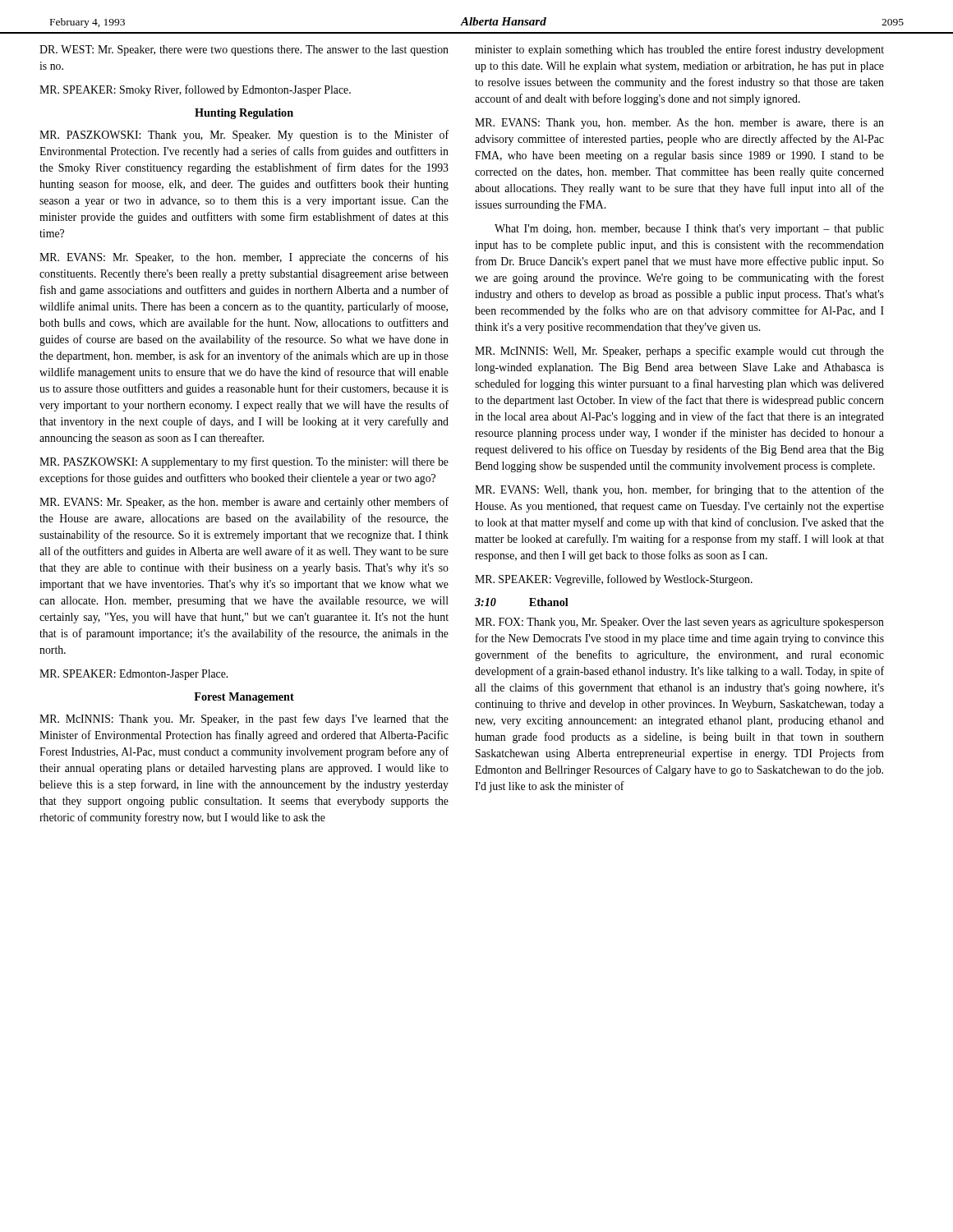
Task: Click on the block starting "MR. EVANS: Well, thank you, hon. member,"
Action: 679,523
